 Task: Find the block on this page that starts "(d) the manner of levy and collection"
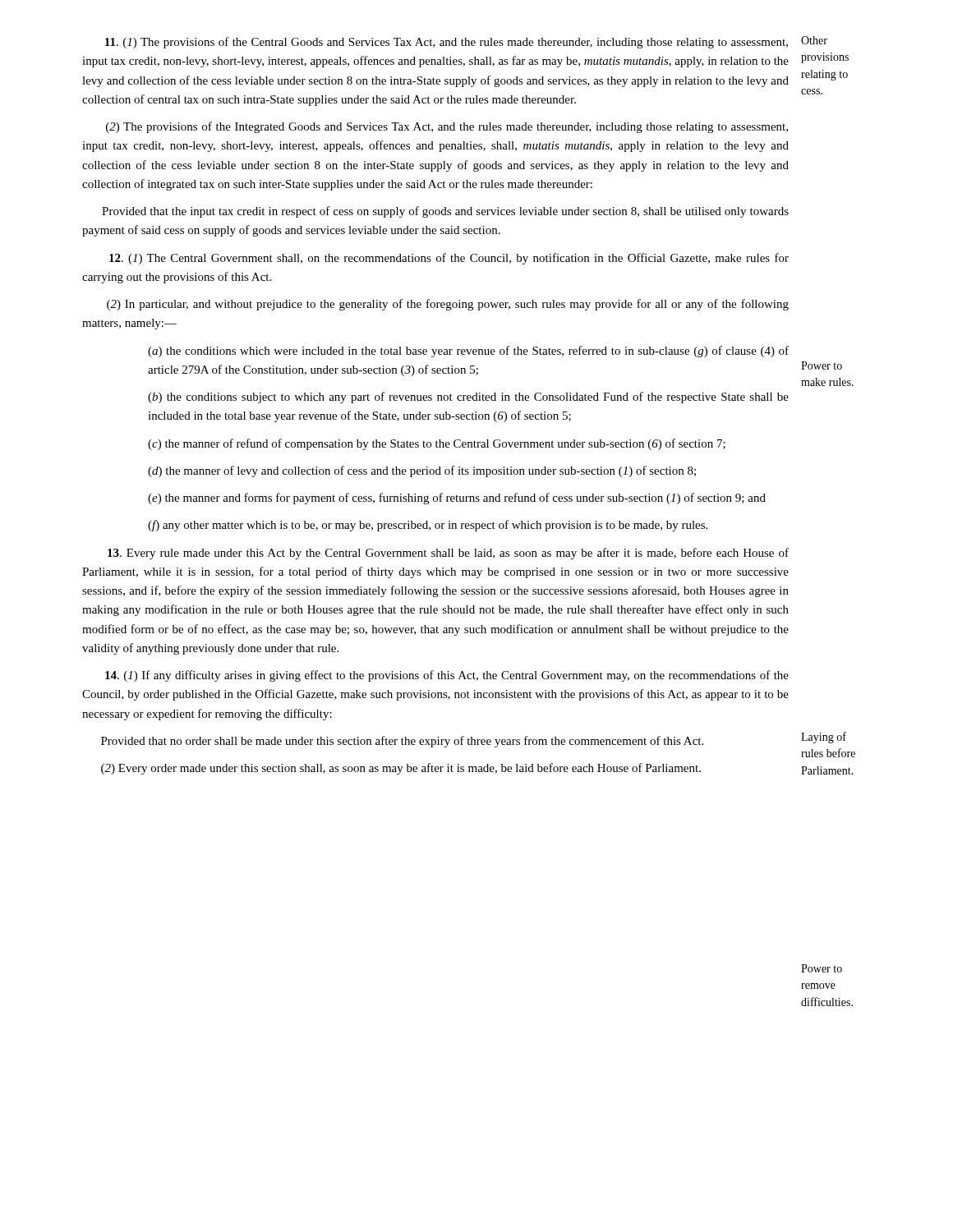click(x=422, y=470)
